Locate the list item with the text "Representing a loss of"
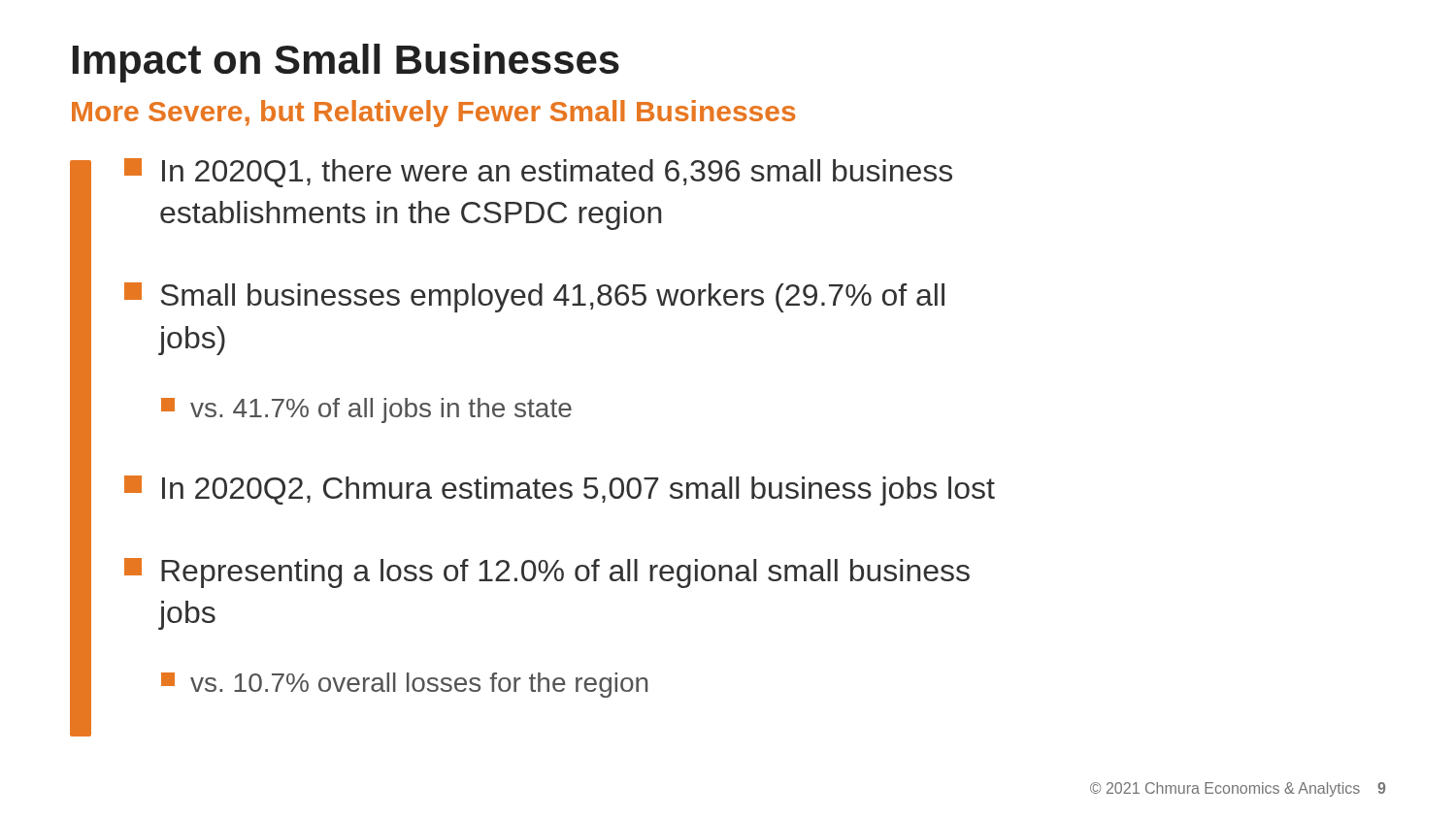1456x819 pixels. coord(547,592)
